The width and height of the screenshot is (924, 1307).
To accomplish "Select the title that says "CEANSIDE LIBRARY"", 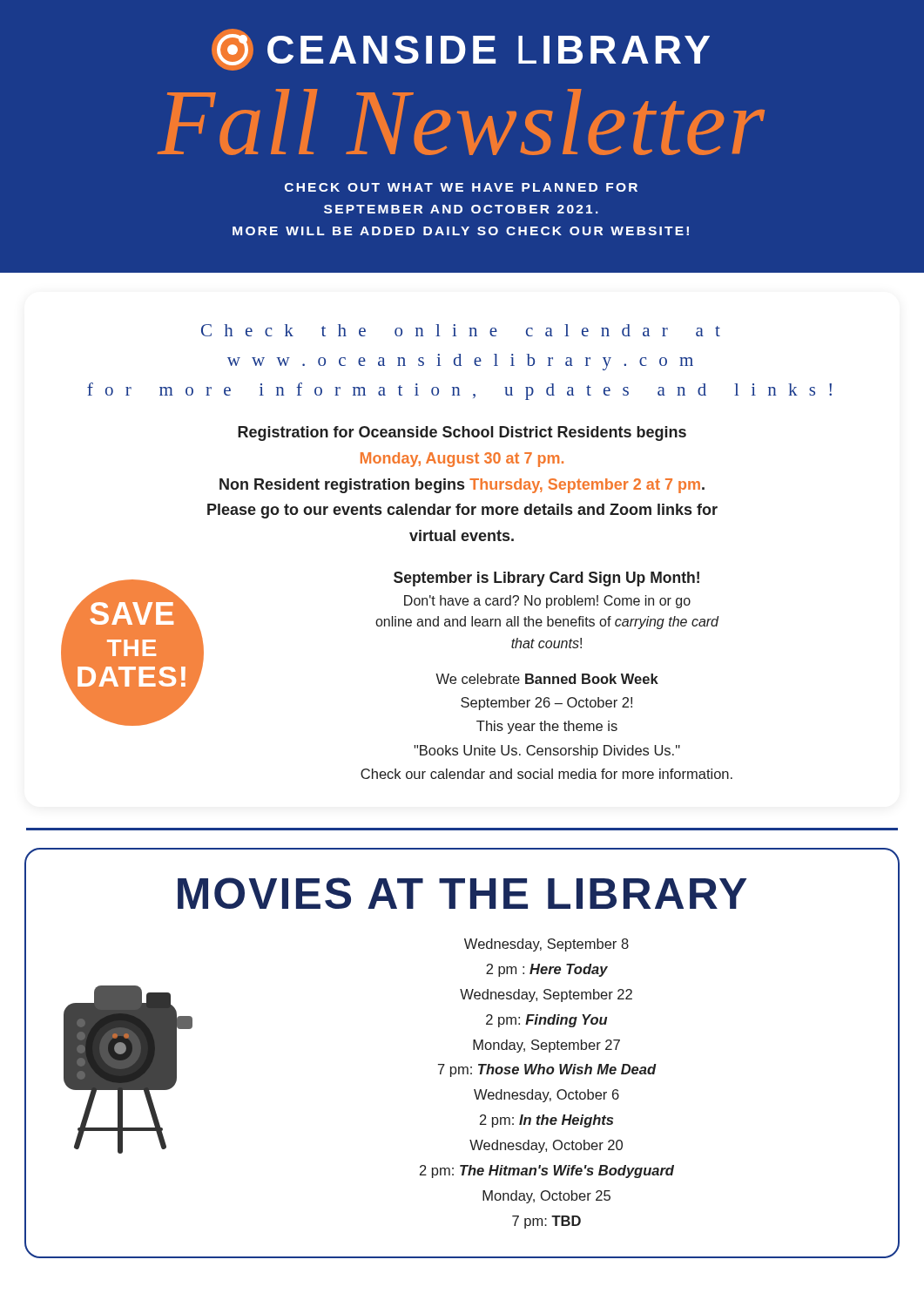I will pos(462,50).
